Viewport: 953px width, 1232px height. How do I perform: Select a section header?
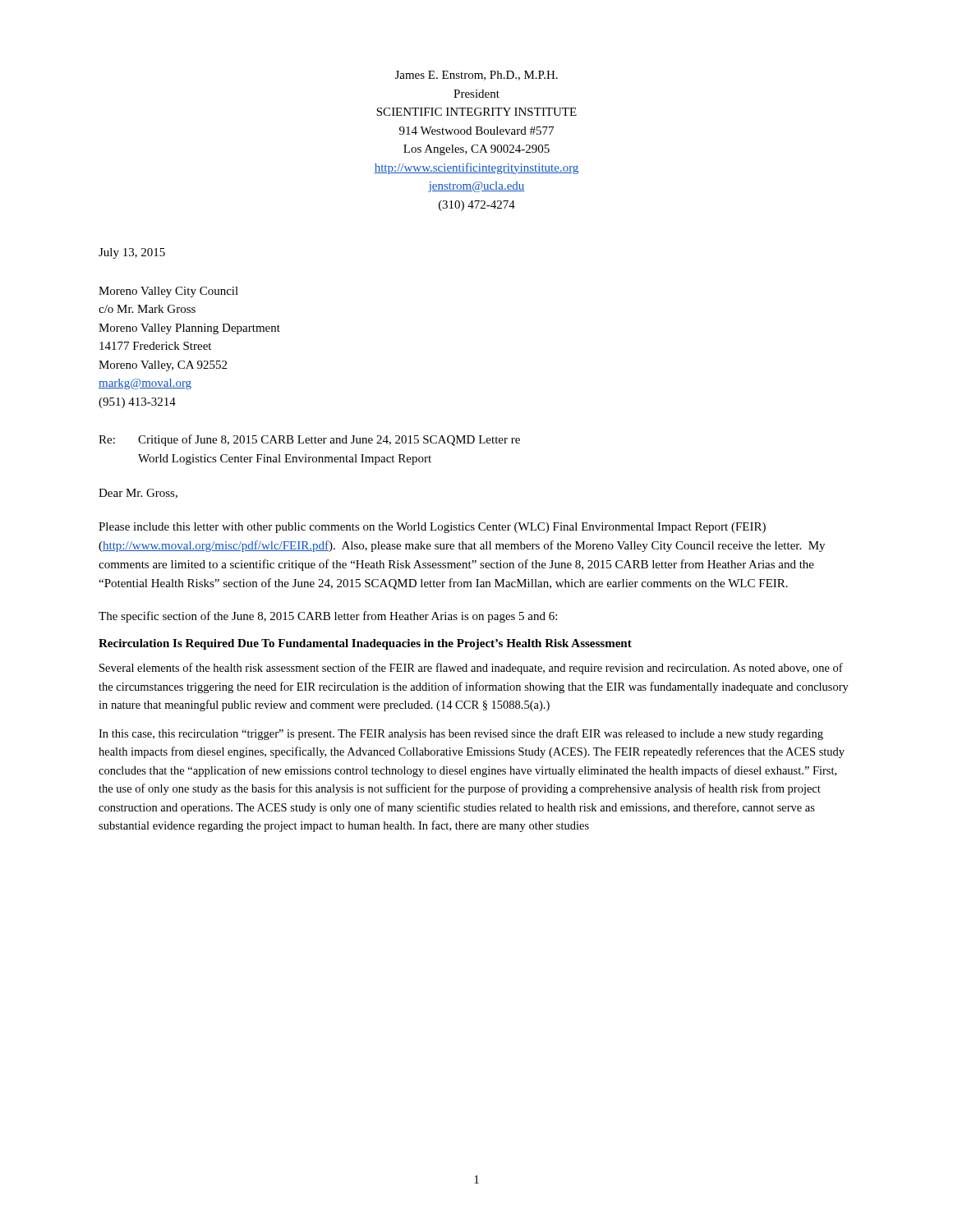coord(365,643)
